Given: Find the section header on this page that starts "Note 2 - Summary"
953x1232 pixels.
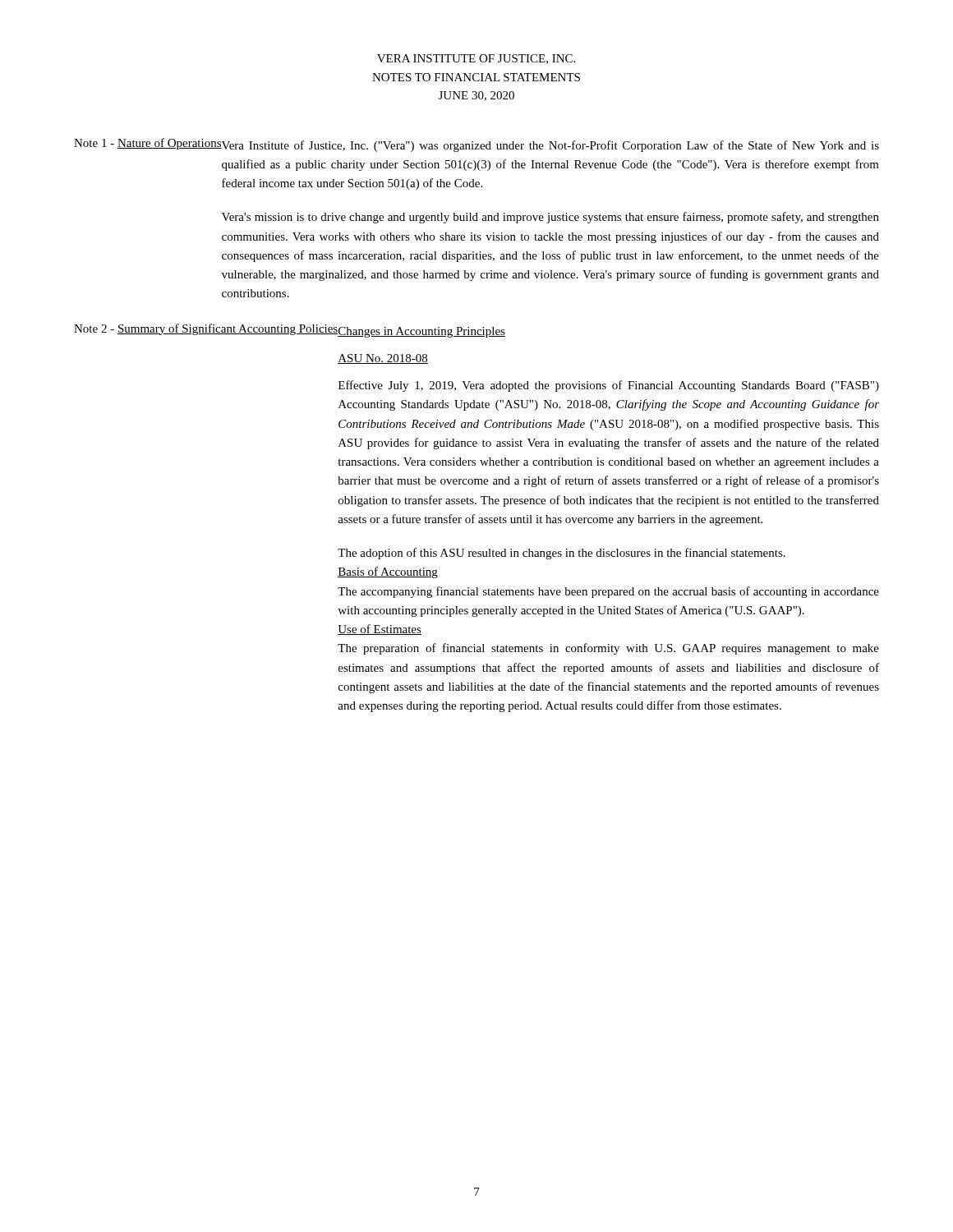Looking at the screenshot, I should (x=206, y=328).
